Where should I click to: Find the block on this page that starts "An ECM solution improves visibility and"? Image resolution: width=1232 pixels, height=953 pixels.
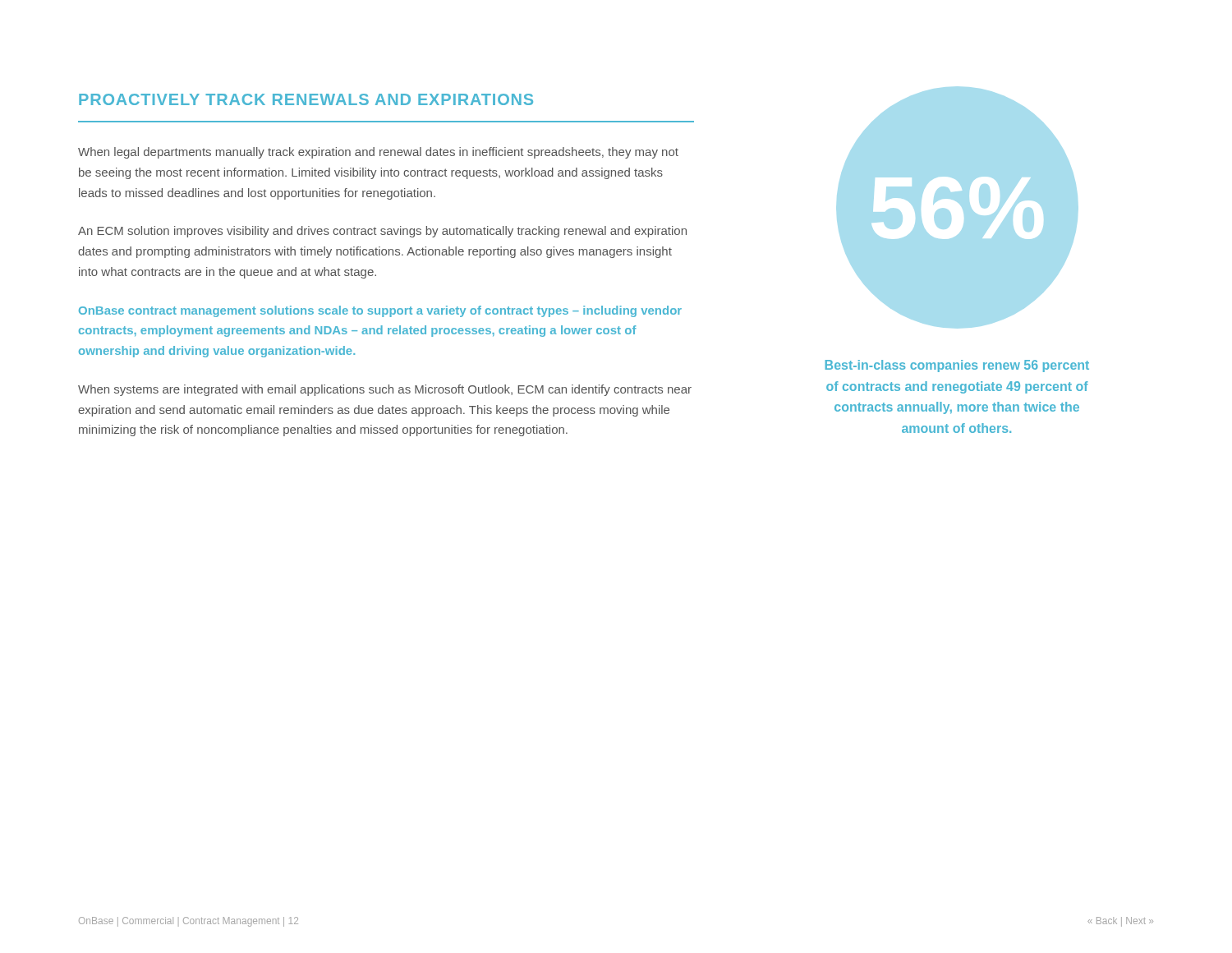pos(383,251)
